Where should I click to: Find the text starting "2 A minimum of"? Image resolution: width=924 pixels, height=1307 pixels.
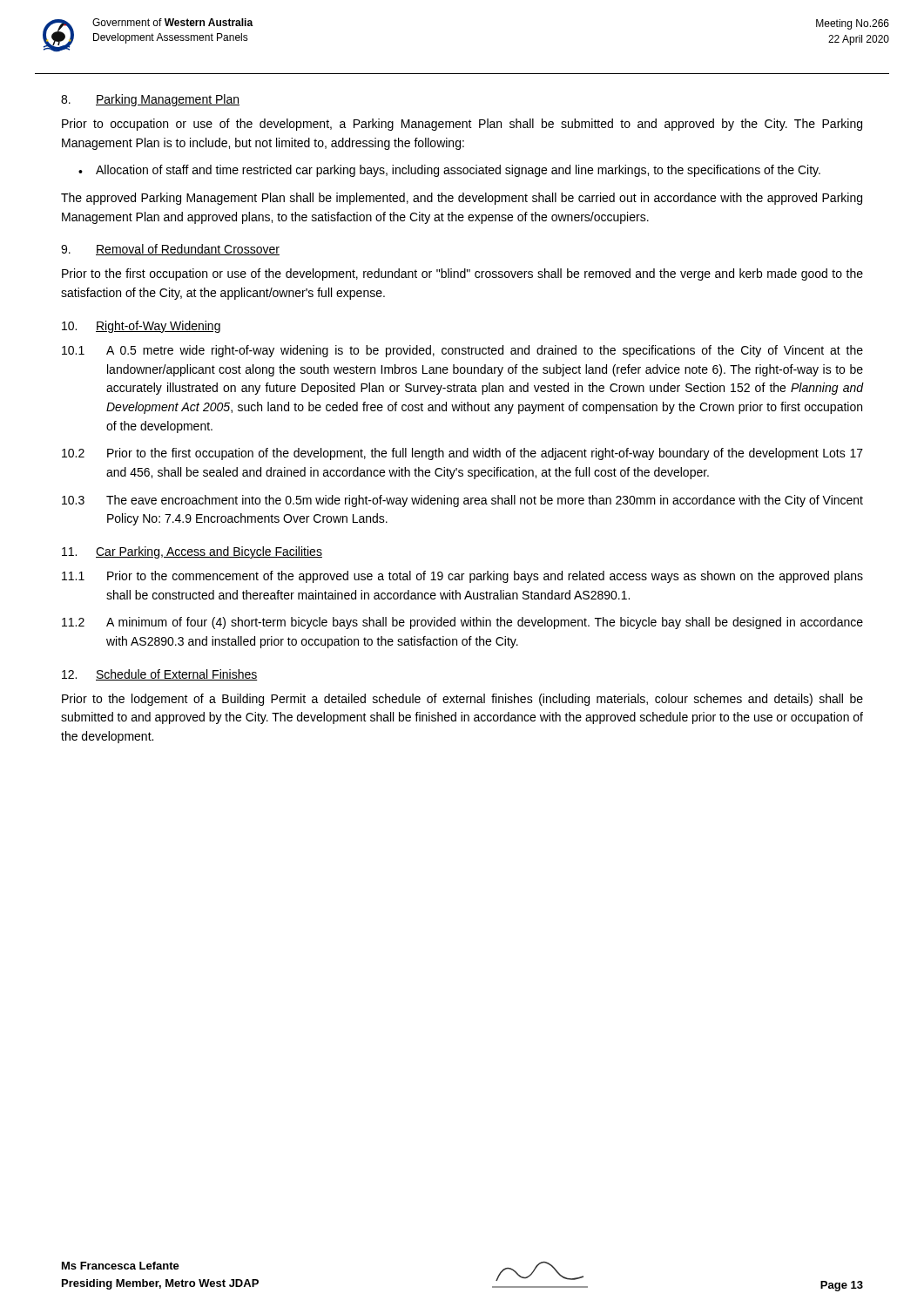(x=462, y=633)
